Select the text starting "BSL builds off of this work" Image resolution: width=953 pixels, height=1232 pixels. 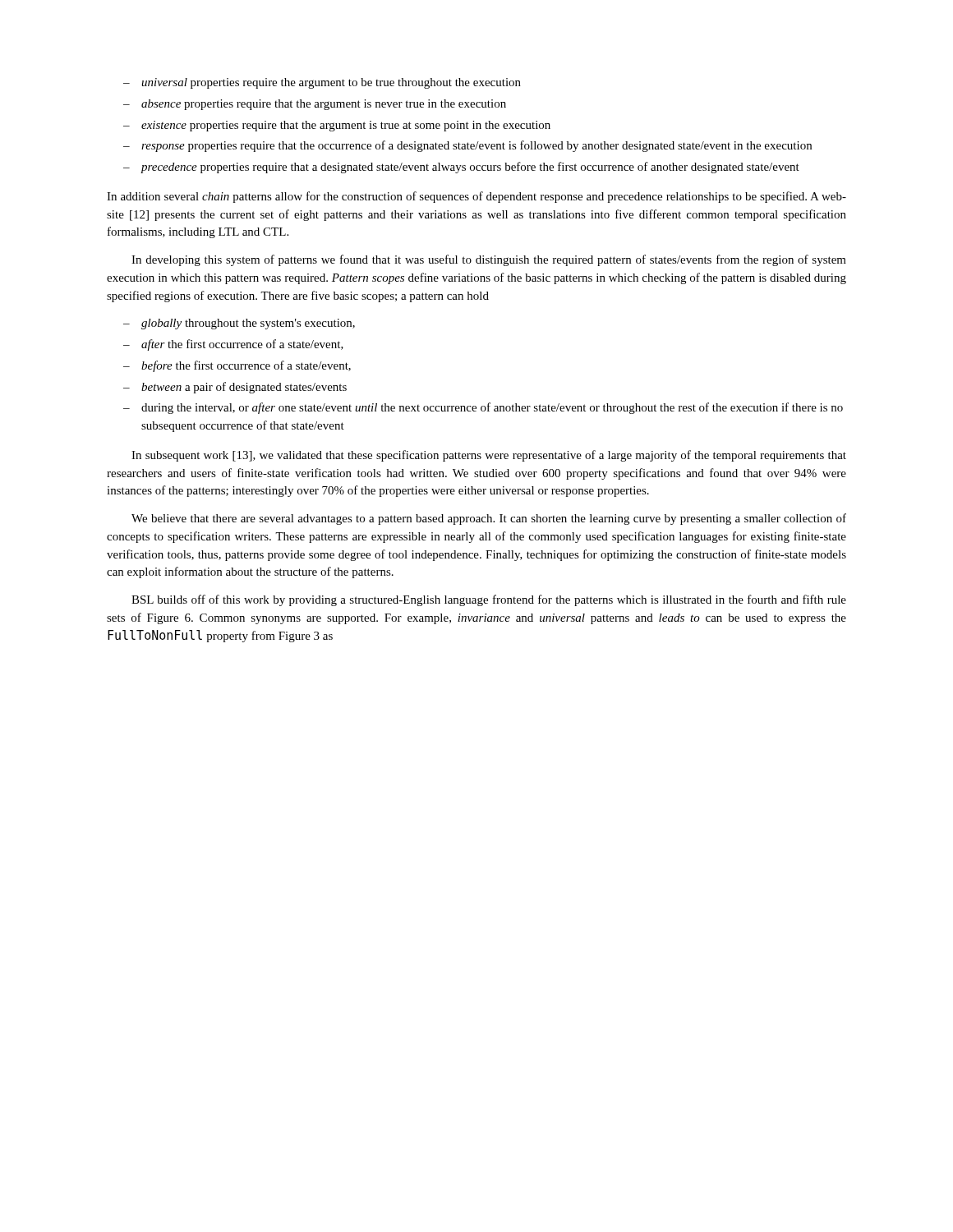coord(476,618)
